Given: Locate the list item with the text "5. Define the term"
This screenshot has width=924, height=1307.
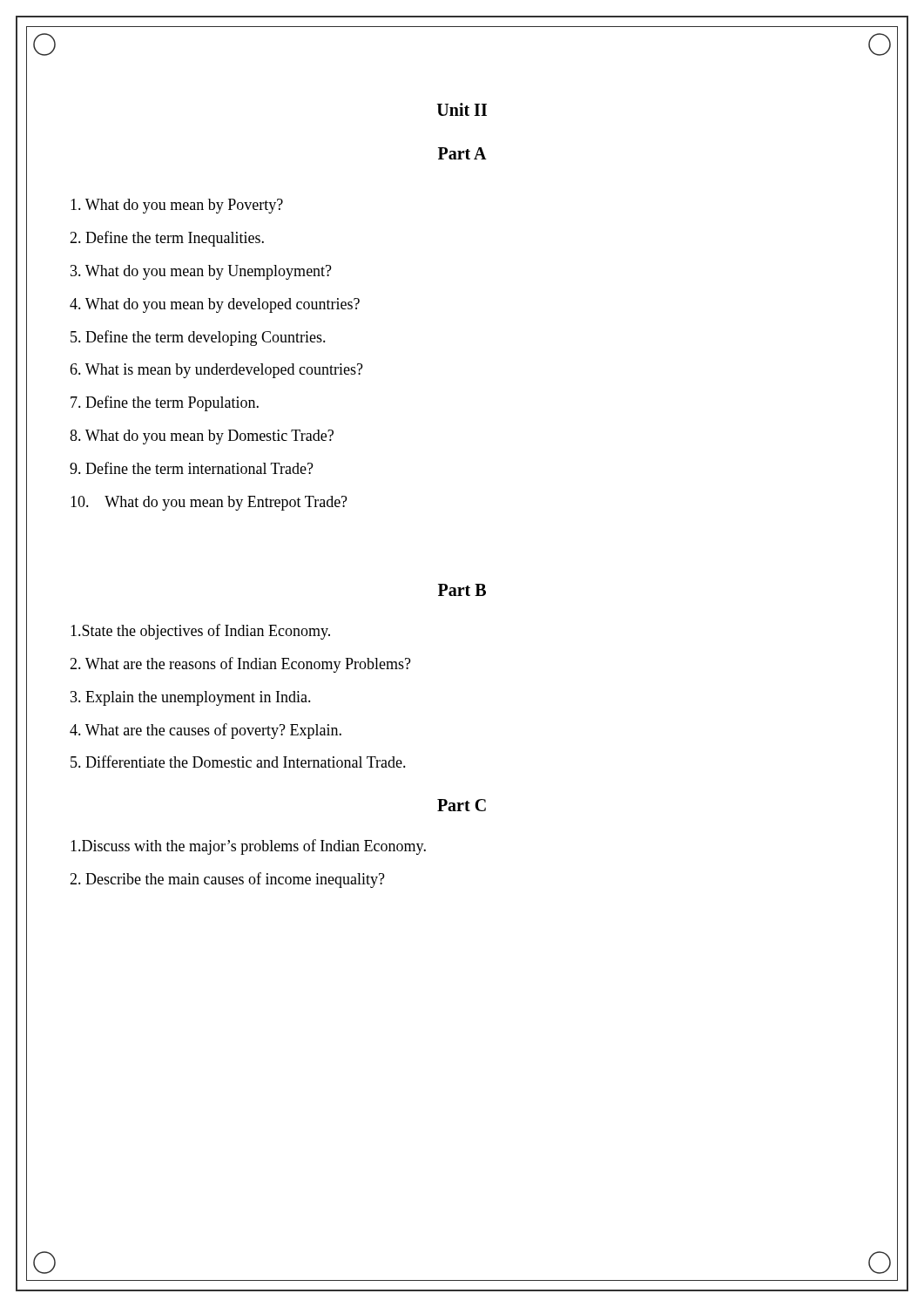Looking at the screenshot, I should coord(198,337).
